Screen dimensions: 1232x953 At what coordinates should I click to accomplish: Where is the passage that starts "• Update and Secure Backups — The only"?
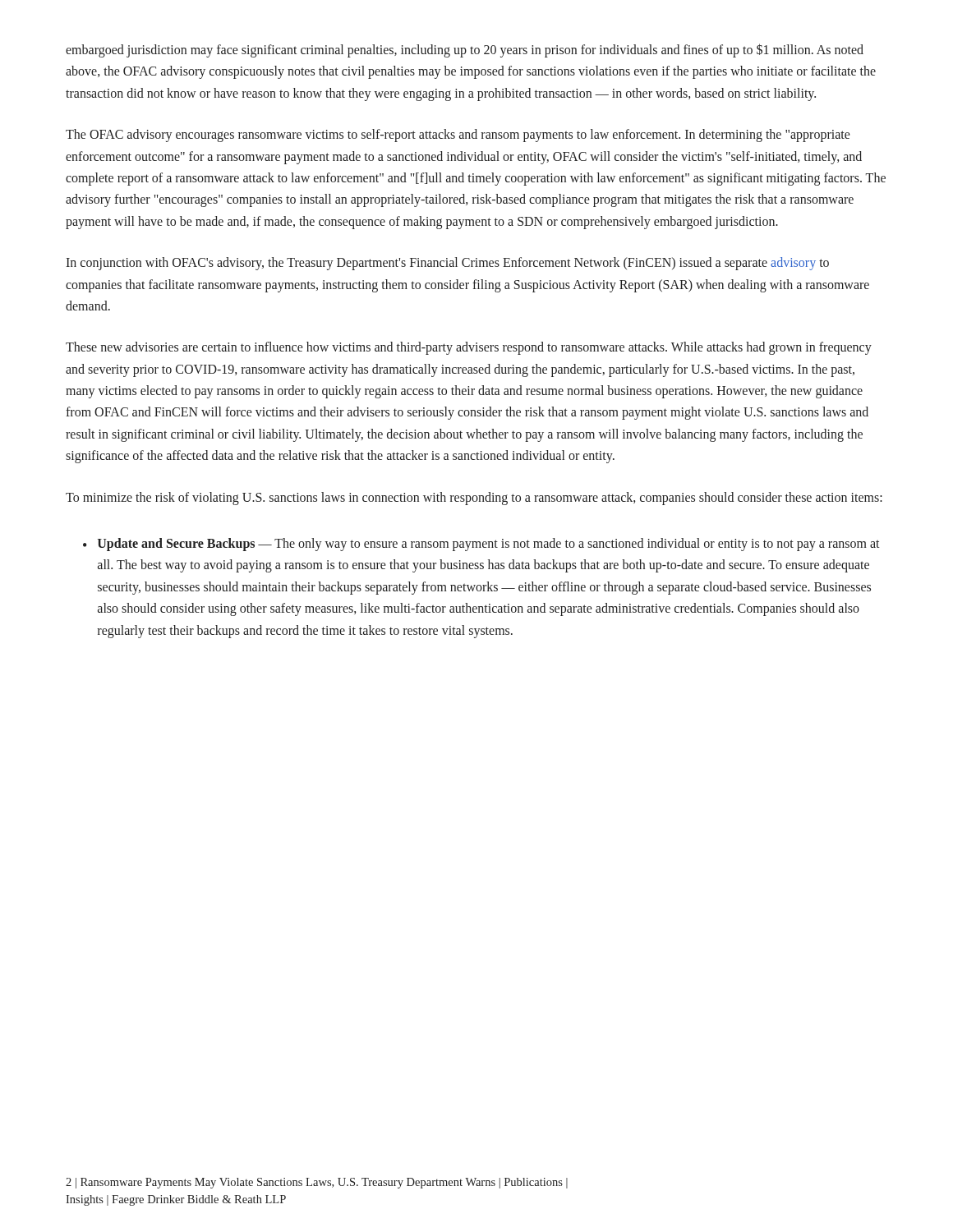click(485, 587)
